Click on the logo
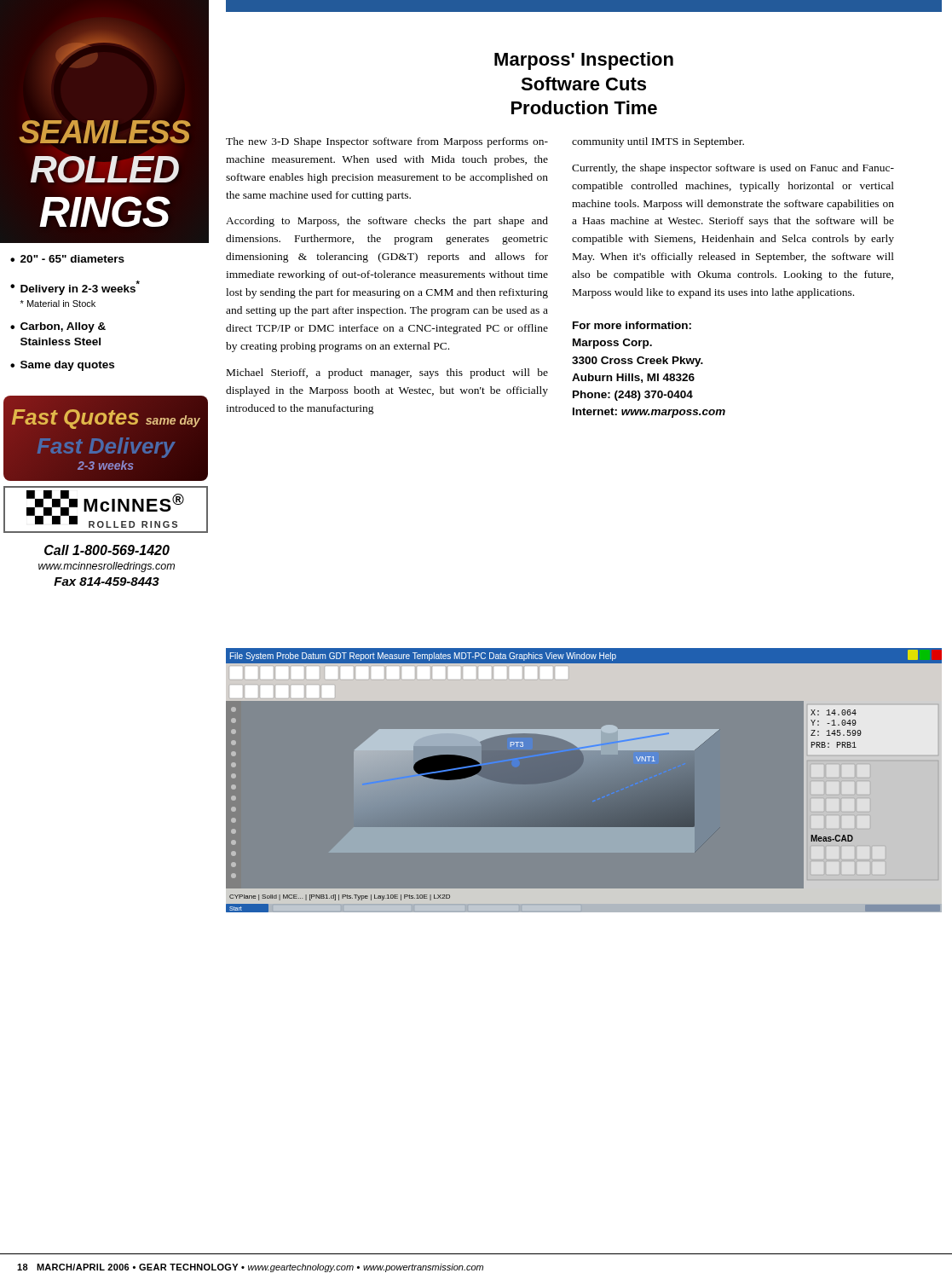 point(106,510)
